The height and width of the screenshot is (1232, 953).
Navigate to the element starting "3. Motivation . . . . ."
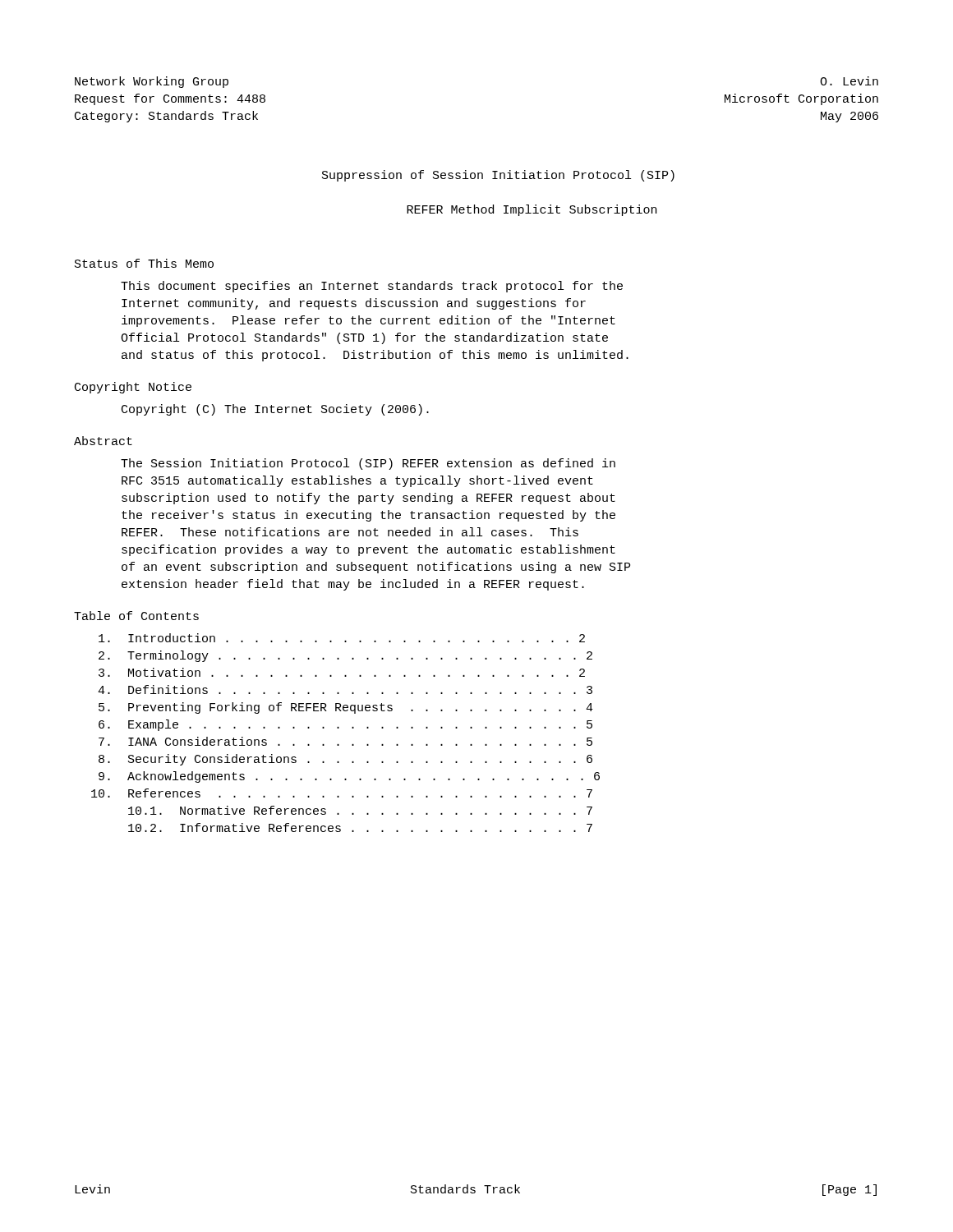338,674
